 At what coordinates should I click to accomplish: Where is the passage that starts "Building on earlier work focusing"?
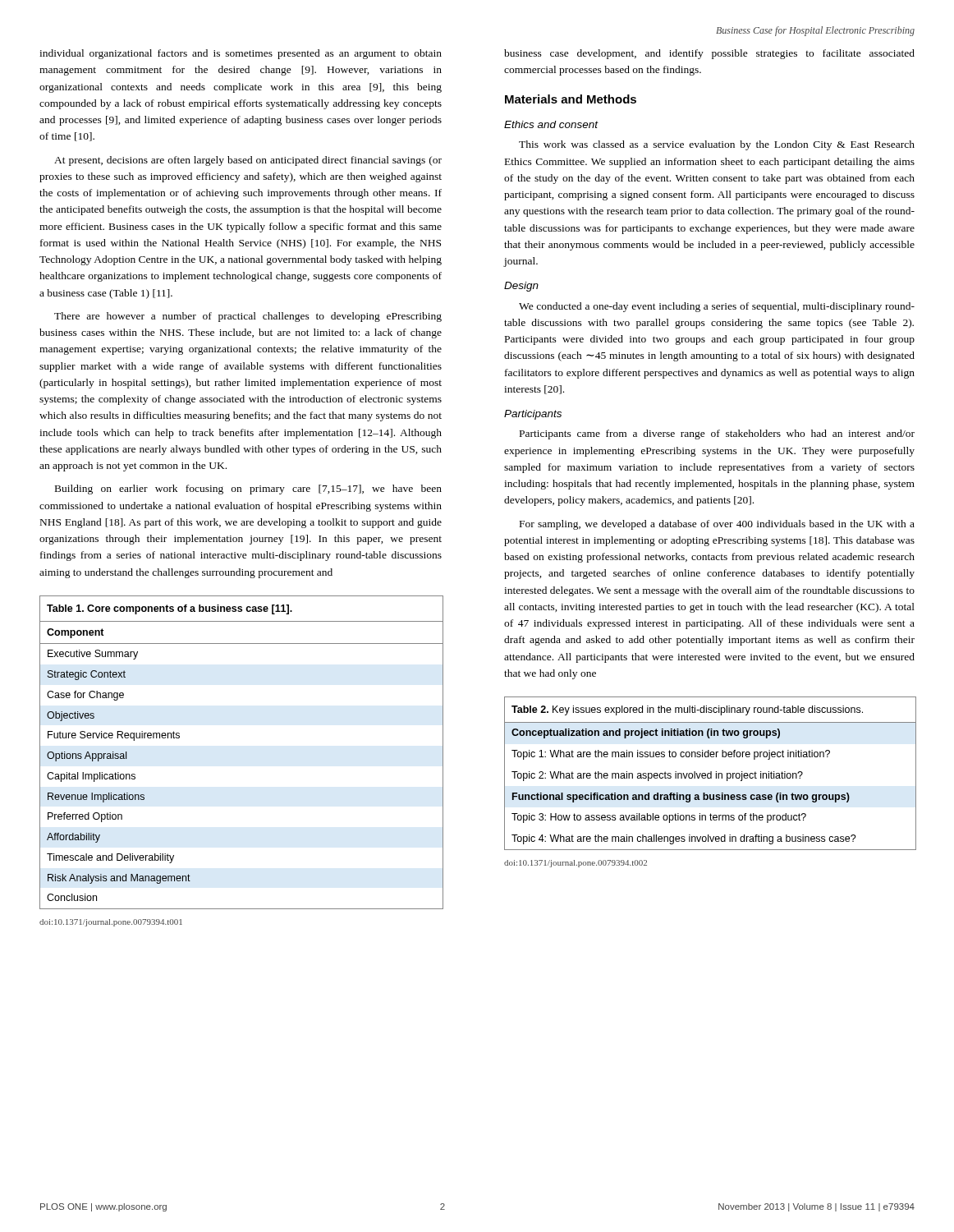point(241,531)
